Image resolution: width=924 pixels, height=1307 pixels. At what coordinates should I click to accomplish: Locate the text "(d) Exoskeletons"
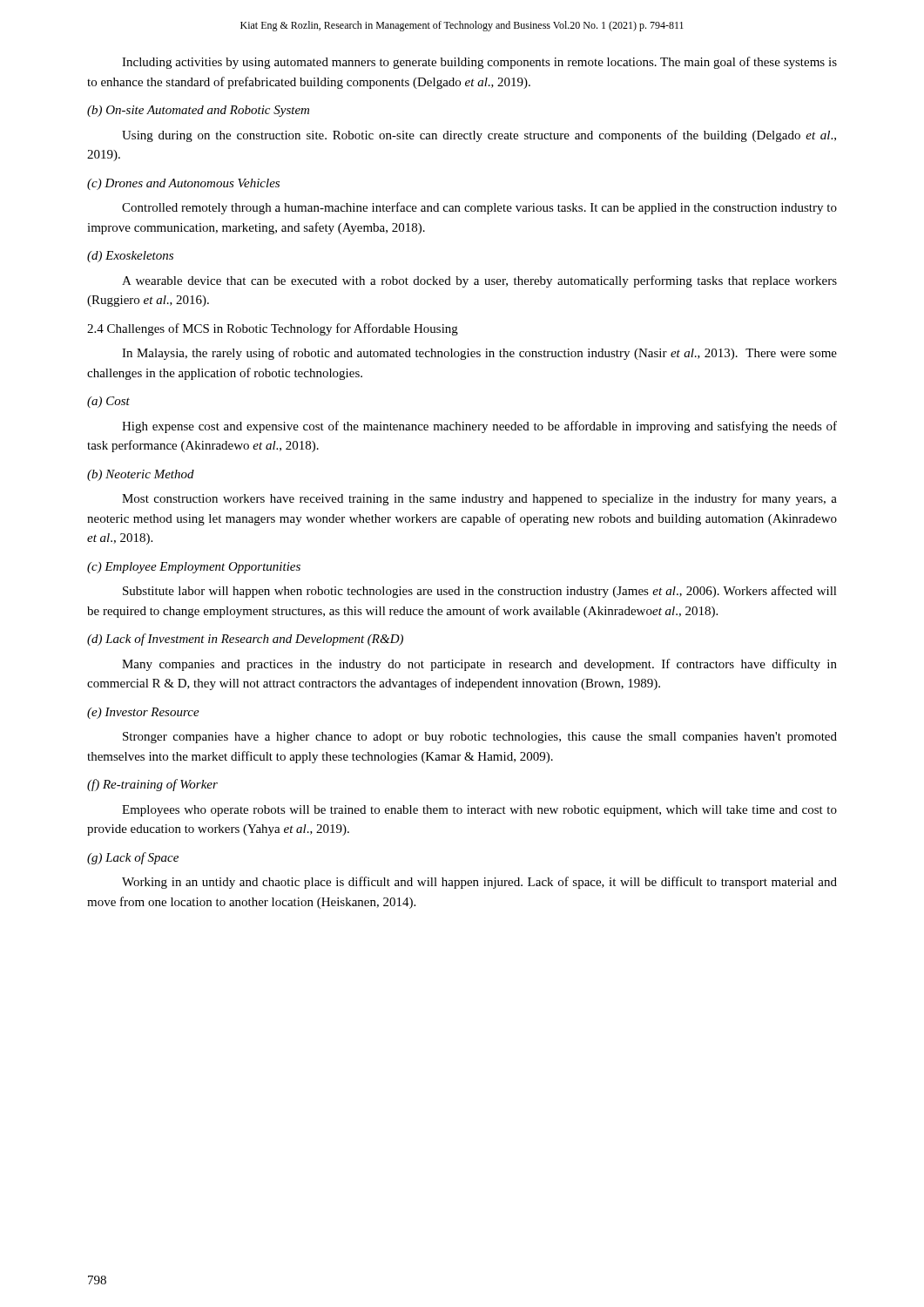tap(130, 257)
